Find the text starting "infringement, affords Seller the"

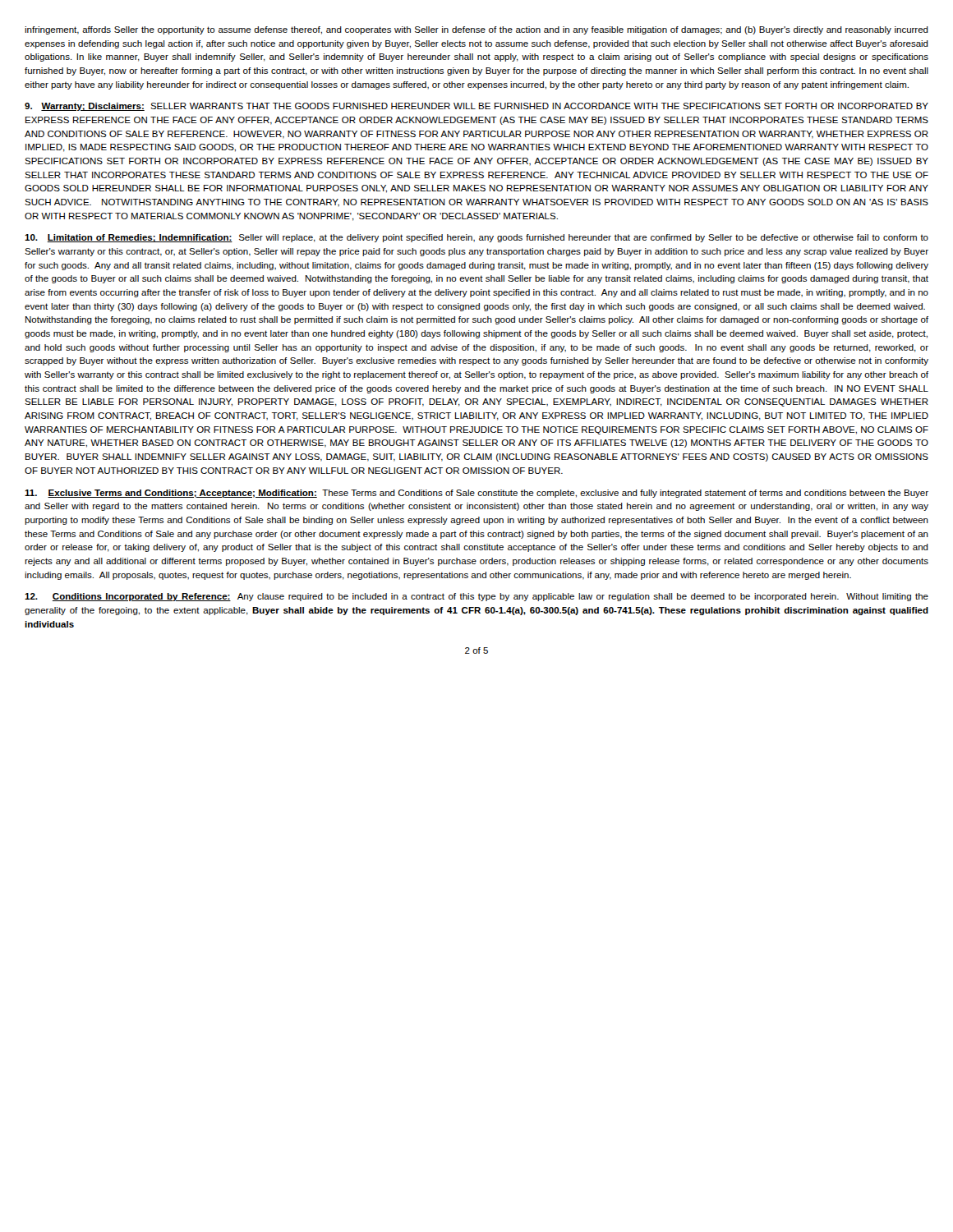[x=476, y=57]
